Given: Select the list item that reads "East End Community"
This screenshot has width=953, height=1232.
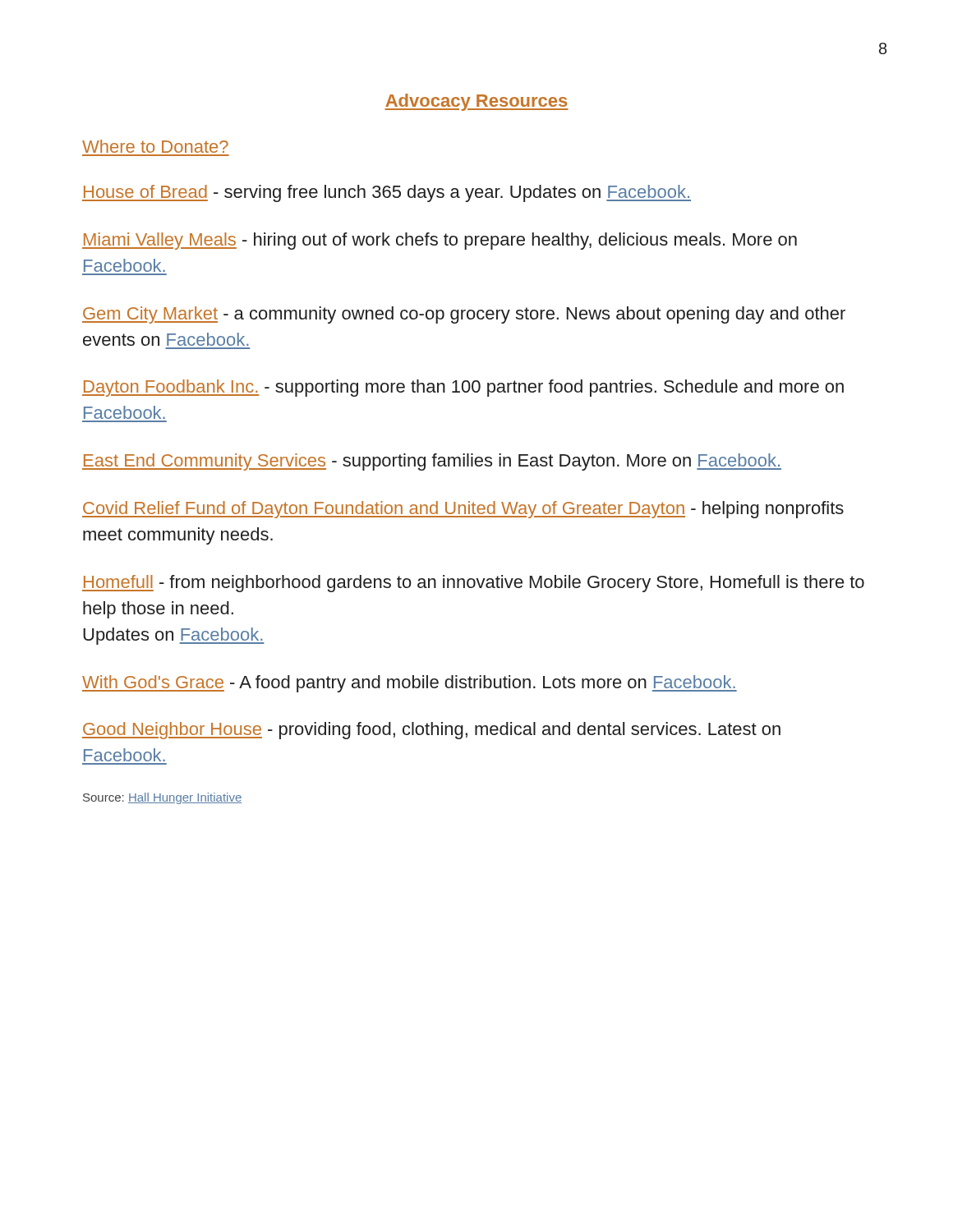Looking at the screenshot, I should (432, 461).
